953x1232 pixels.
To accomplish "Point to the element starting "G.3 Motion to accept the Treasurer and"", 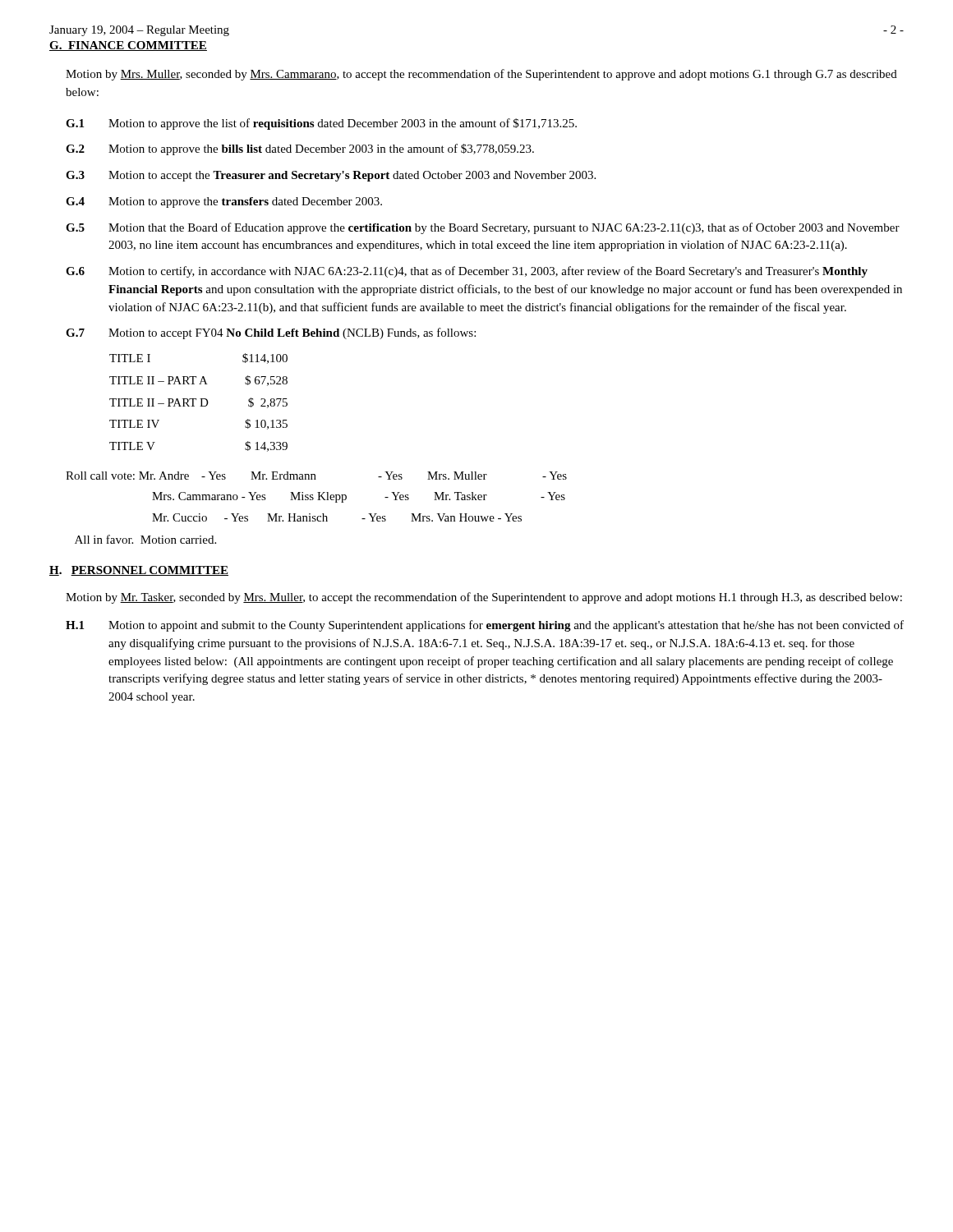I will pos(485,176).
